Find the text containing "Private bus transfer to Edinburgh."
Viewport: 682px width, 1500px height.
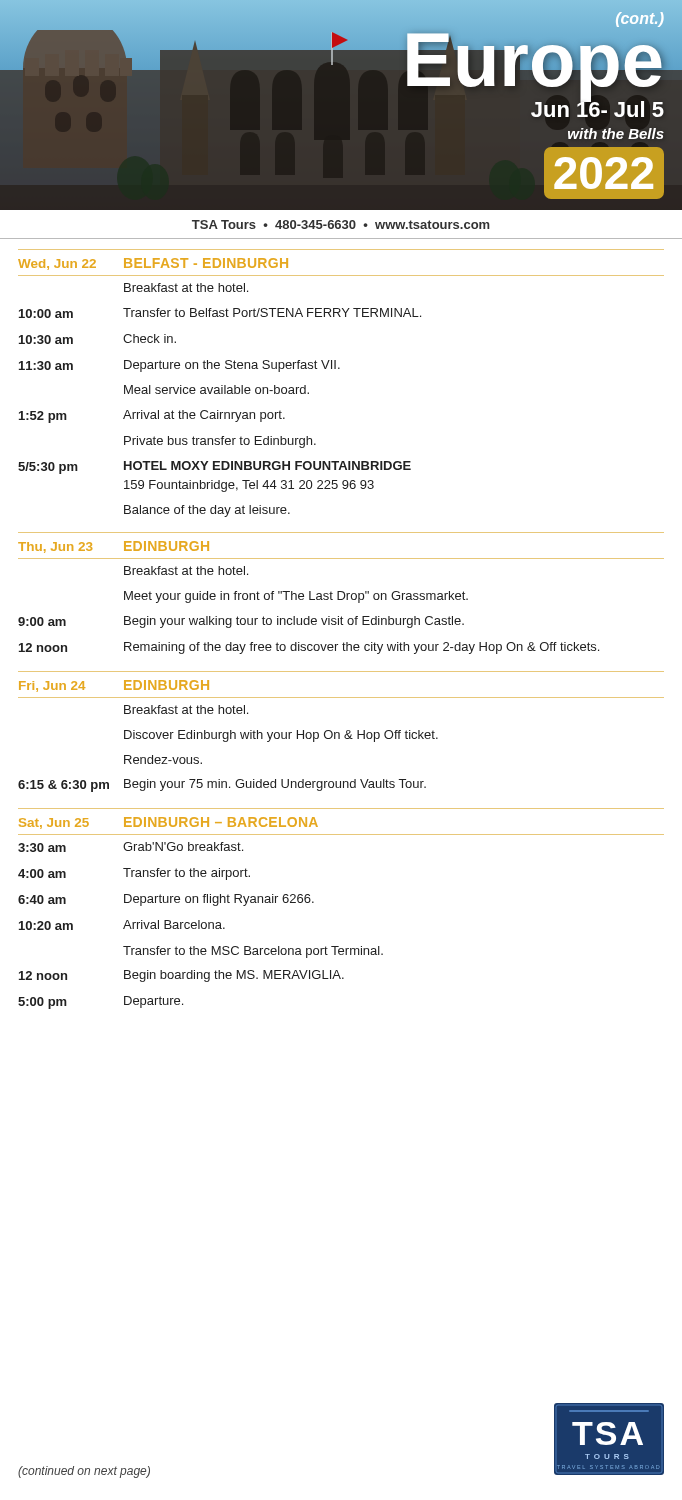pos(220,442)
